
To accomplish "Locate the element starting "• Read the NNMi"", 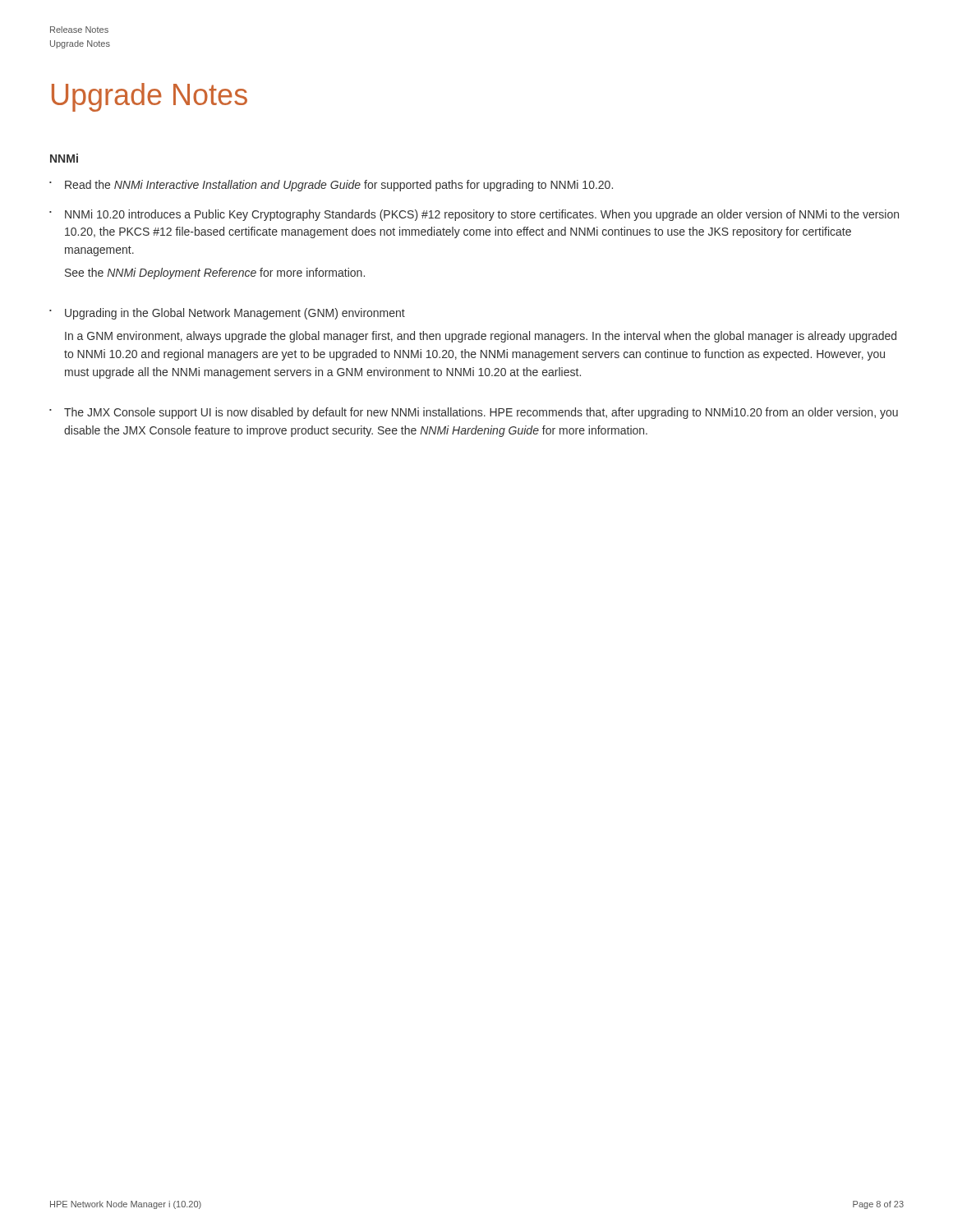I will click(476, 185).
